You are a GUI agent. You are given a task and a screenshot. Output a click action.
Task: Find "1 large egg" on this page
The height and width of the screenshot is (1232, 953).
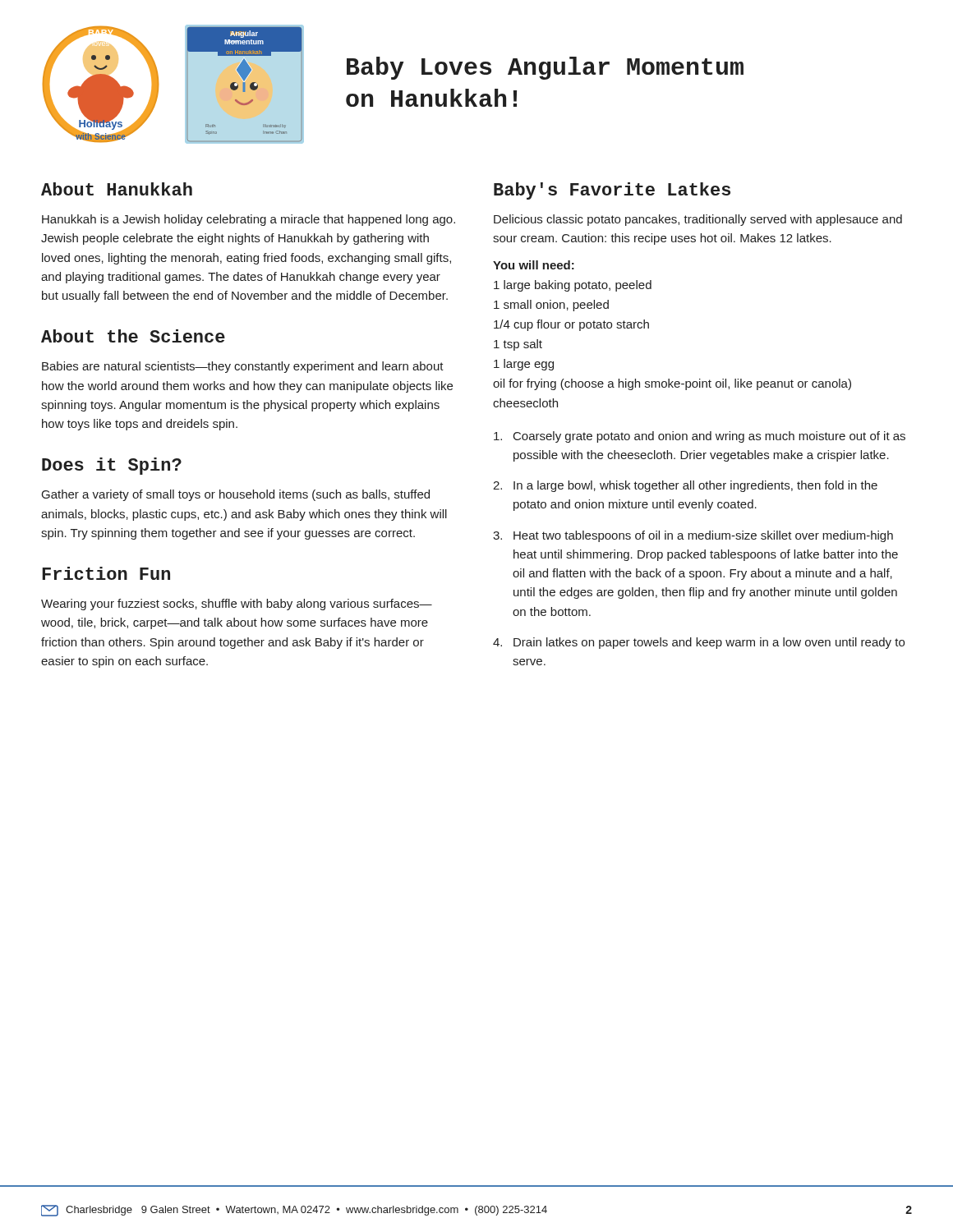pyautogui.click(x=524, y=365)
